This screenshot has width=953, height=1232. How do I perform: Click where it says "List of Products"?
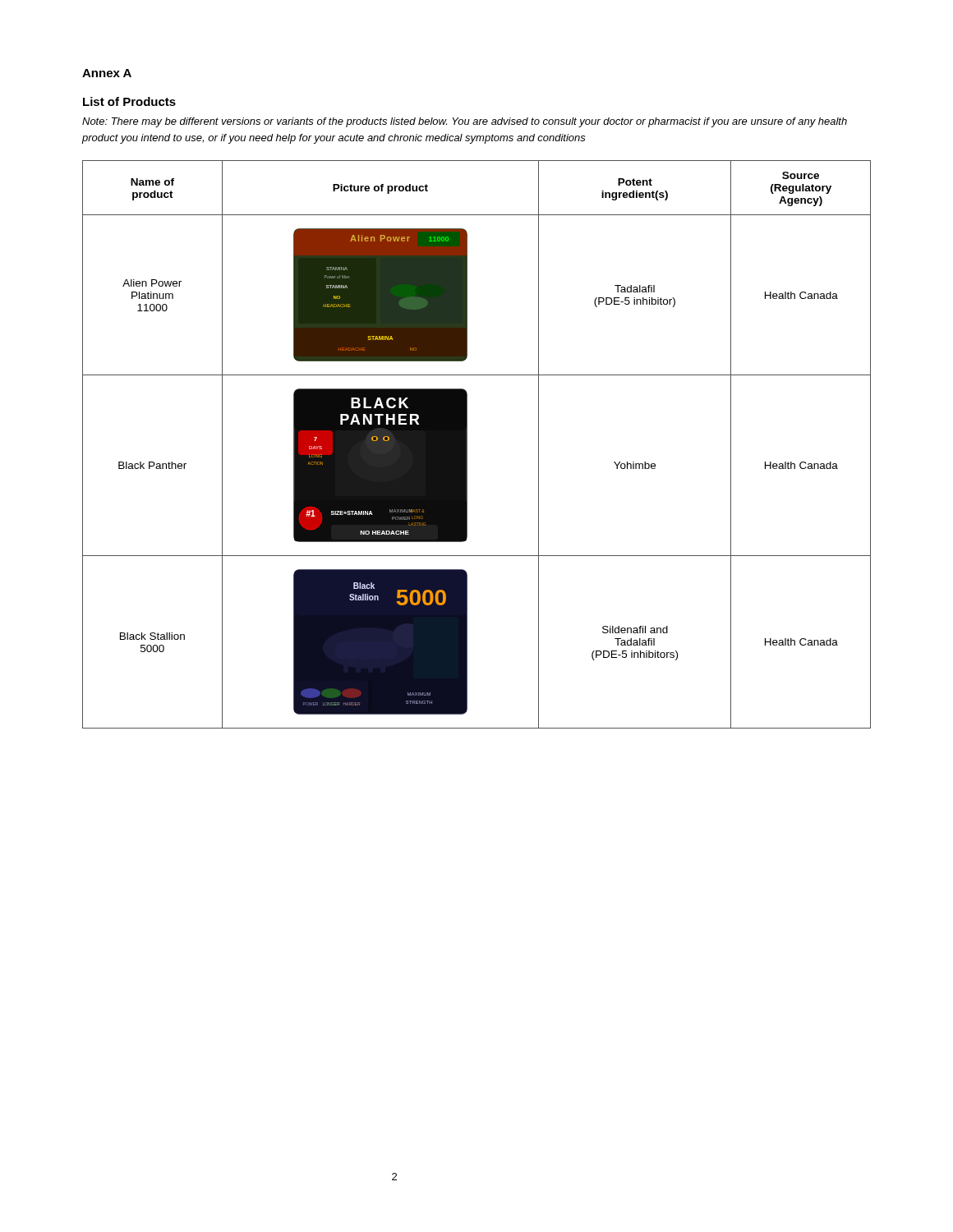pyautogui.click(x=129, y=101)
